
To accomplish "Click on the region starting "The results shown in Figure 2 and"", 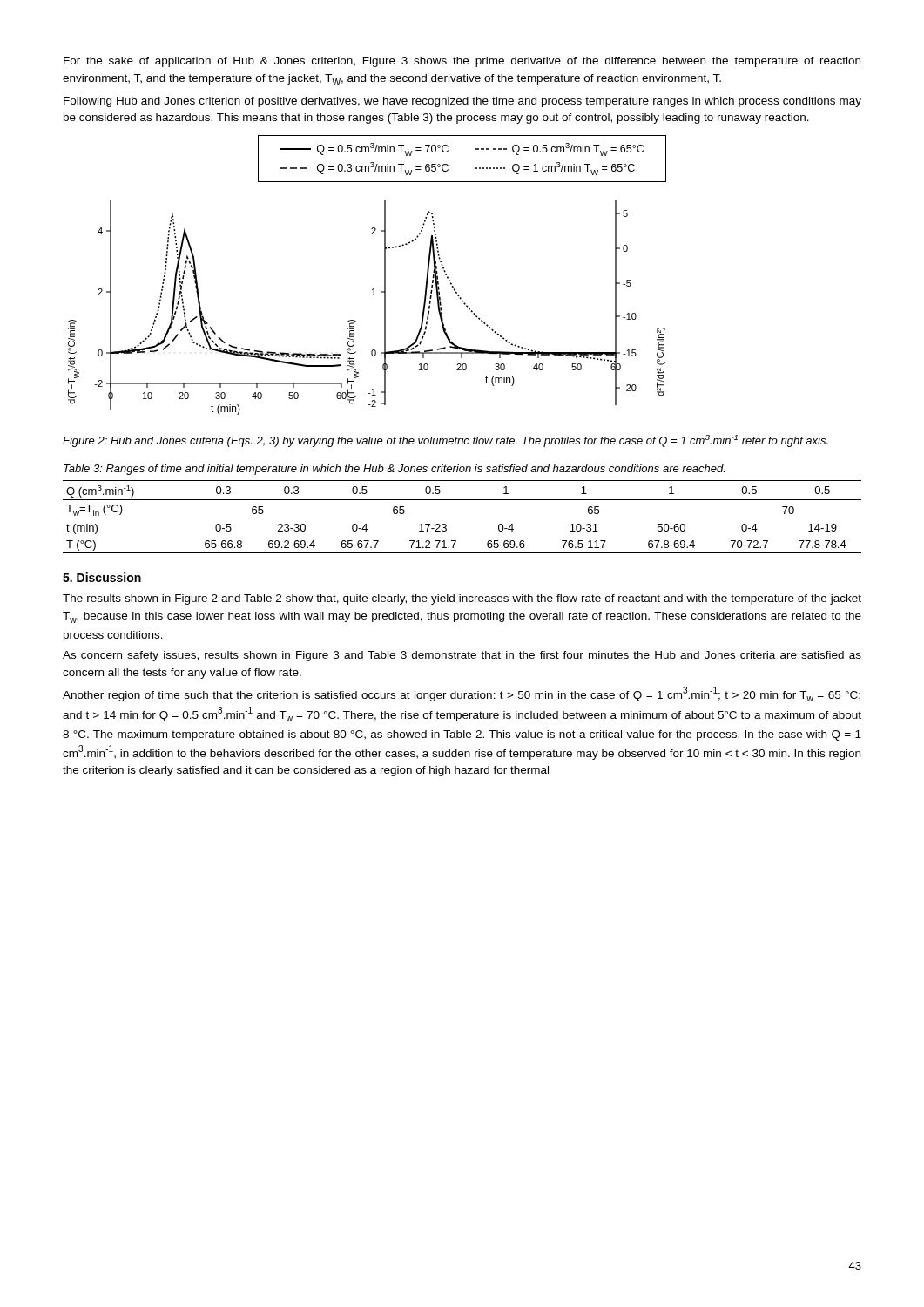I will pyautogui.click(x=462, y=617).
